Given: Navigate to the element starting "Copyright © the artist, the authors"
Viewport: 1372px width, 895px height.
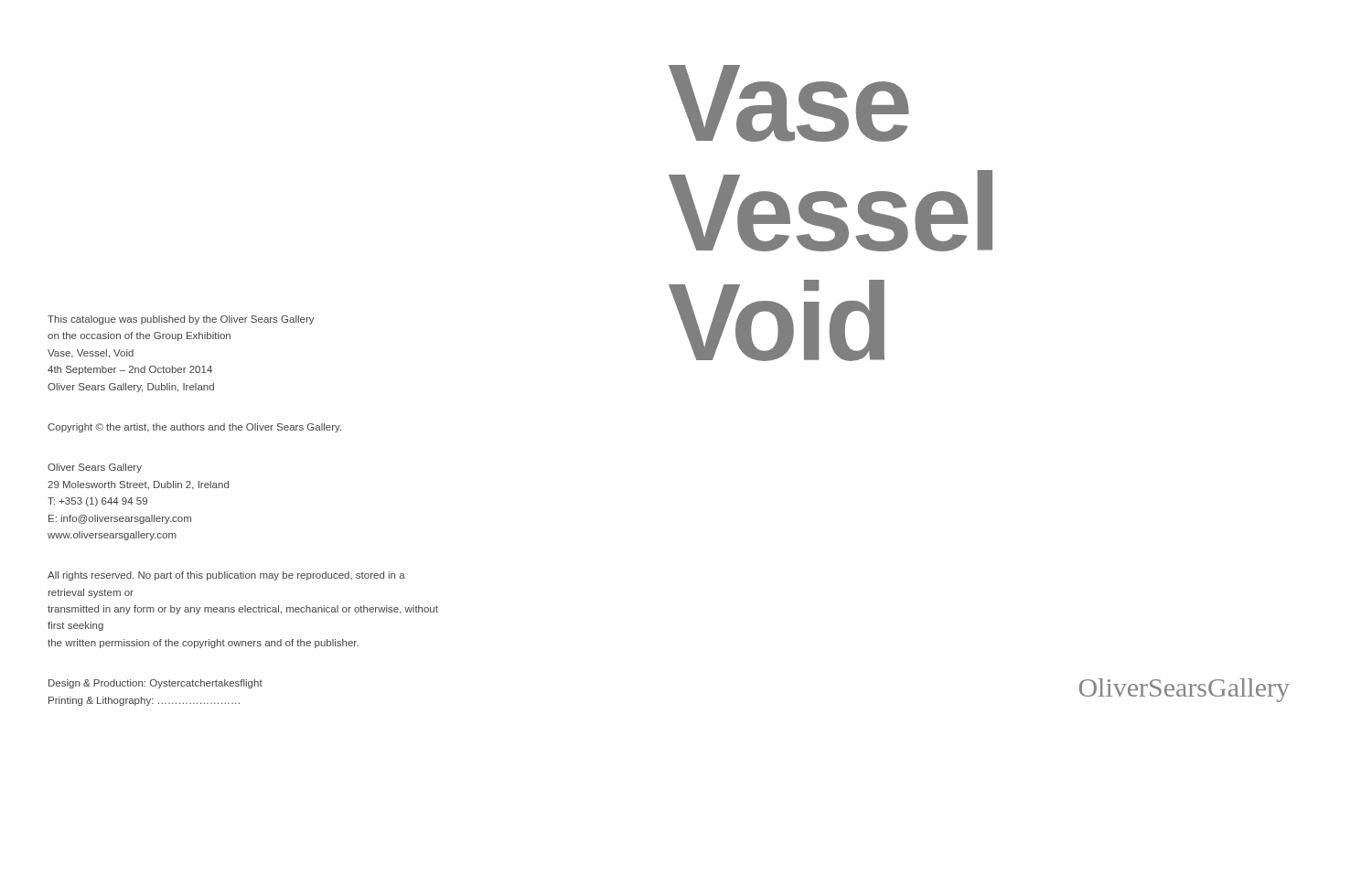Looking at the screenshot, I should [195, 427].
